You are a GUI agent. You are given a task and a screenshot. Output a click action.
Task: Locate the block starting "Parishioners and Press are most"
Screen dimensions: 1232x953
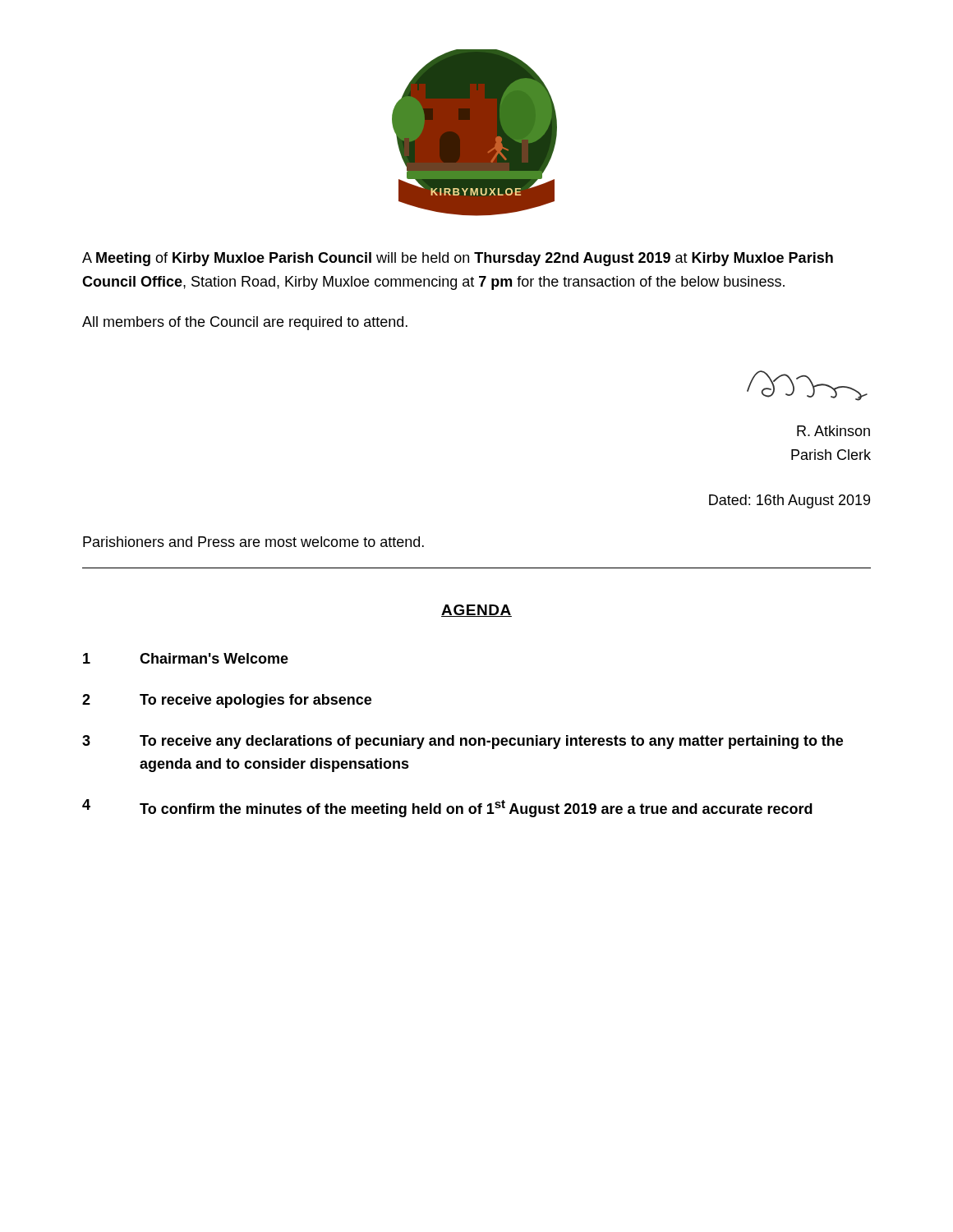(254, 542)
